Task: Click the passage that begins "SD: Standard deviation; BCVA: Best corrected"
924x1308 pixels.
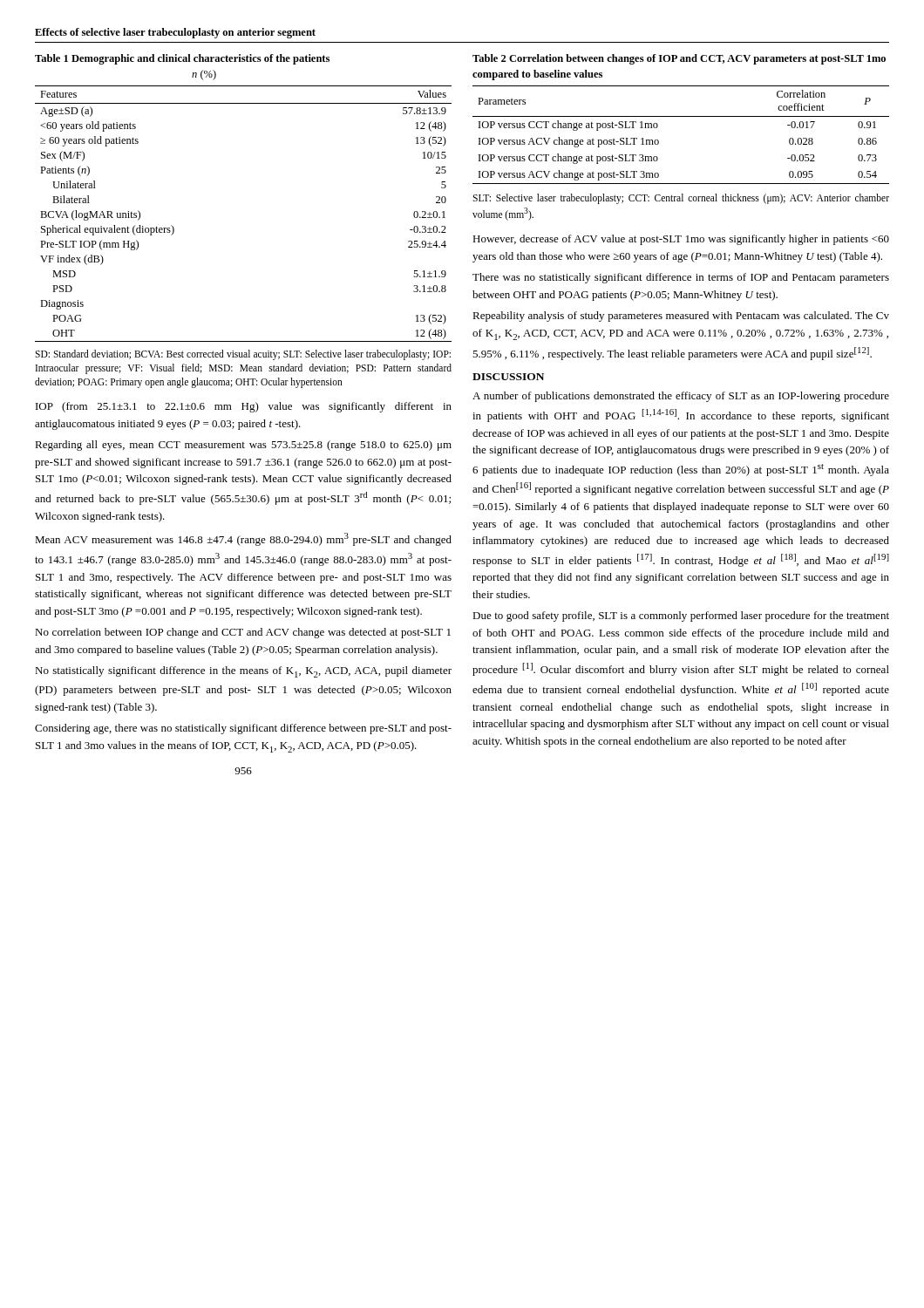Action: 243,368
